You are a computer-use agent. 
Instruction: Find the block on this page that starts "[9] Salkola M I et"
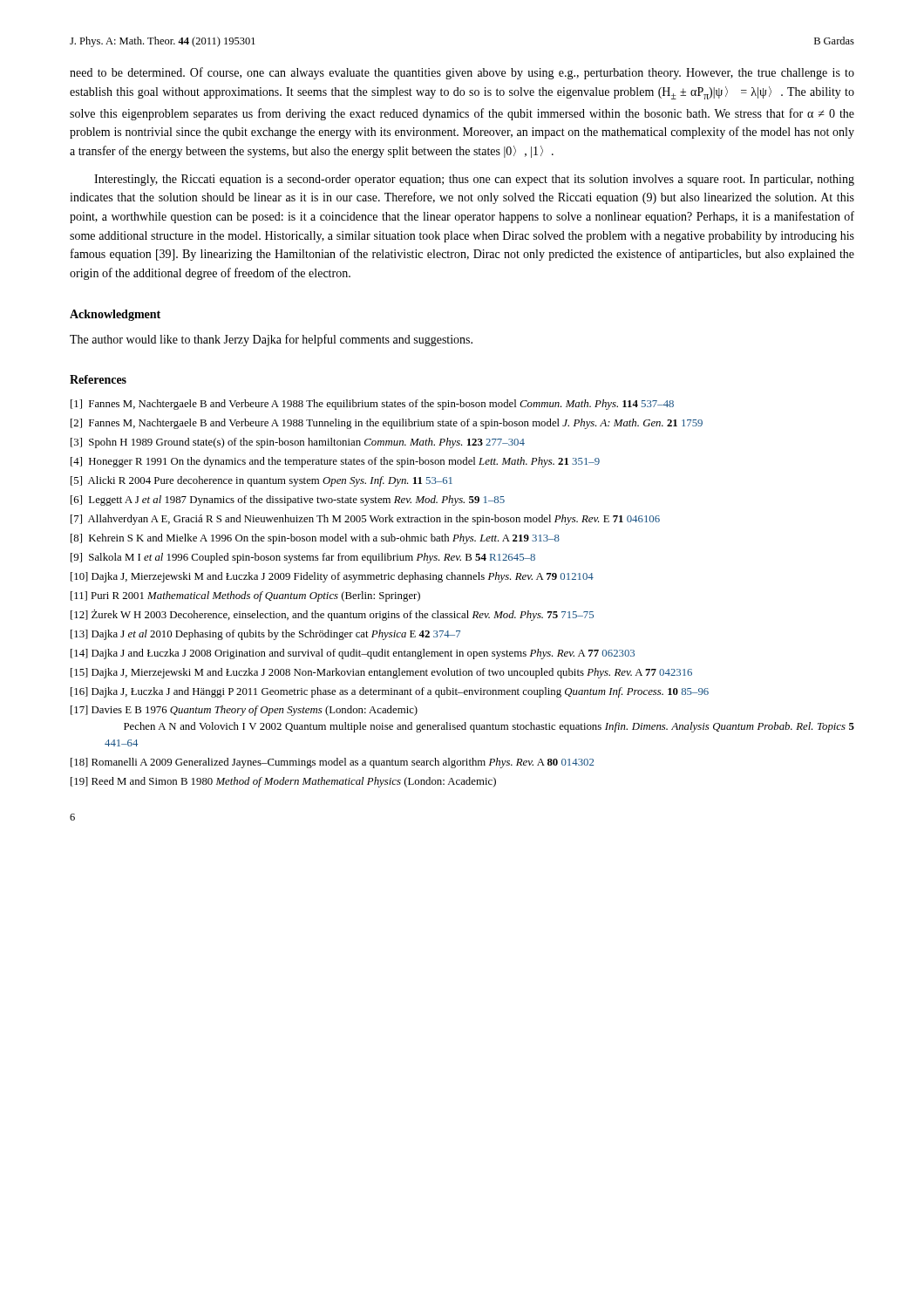(x=303, y=557)
